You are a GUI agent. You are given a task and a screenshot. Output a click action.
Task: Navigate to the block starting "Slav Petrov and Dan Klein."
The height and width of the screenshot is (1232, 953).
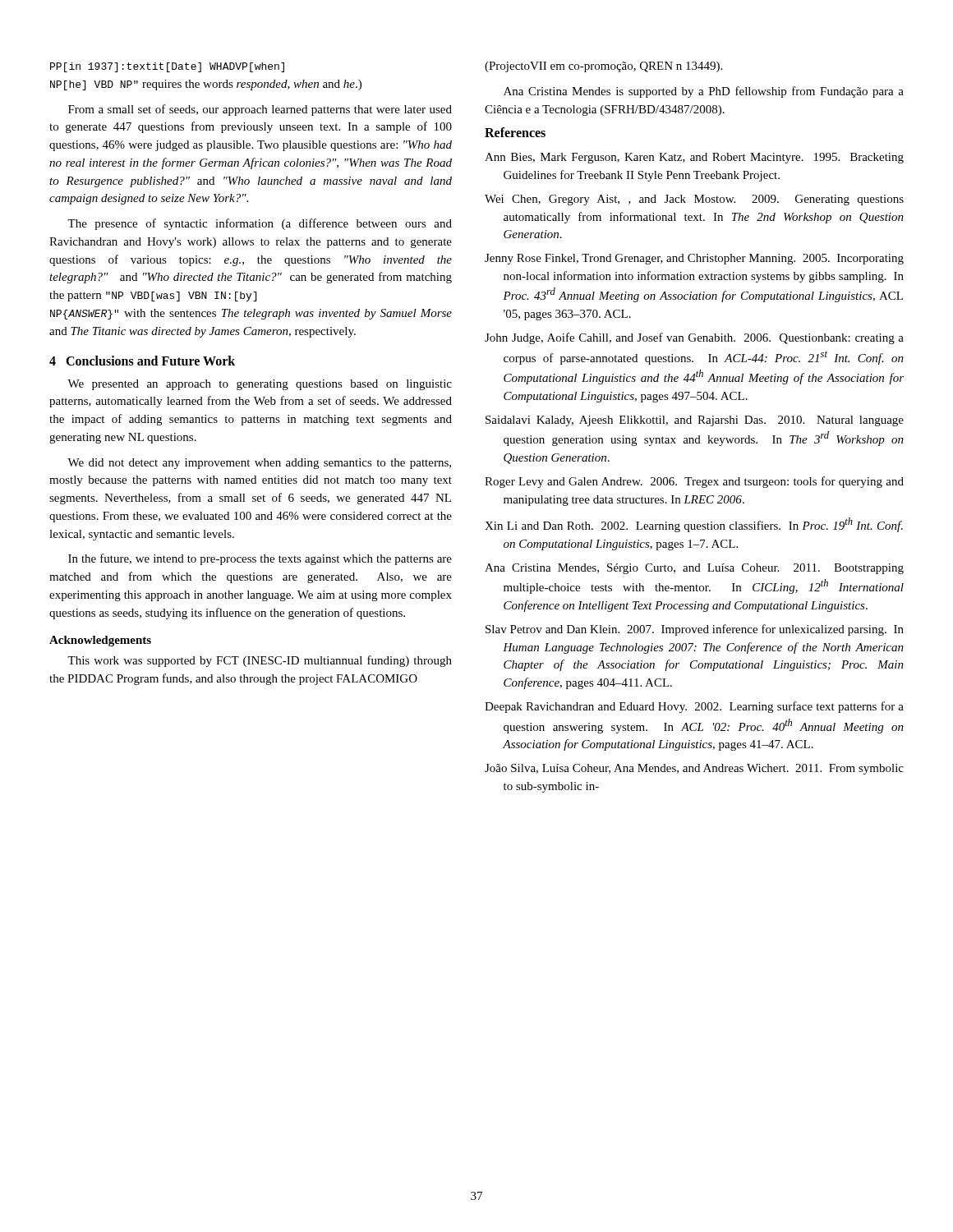694,656
